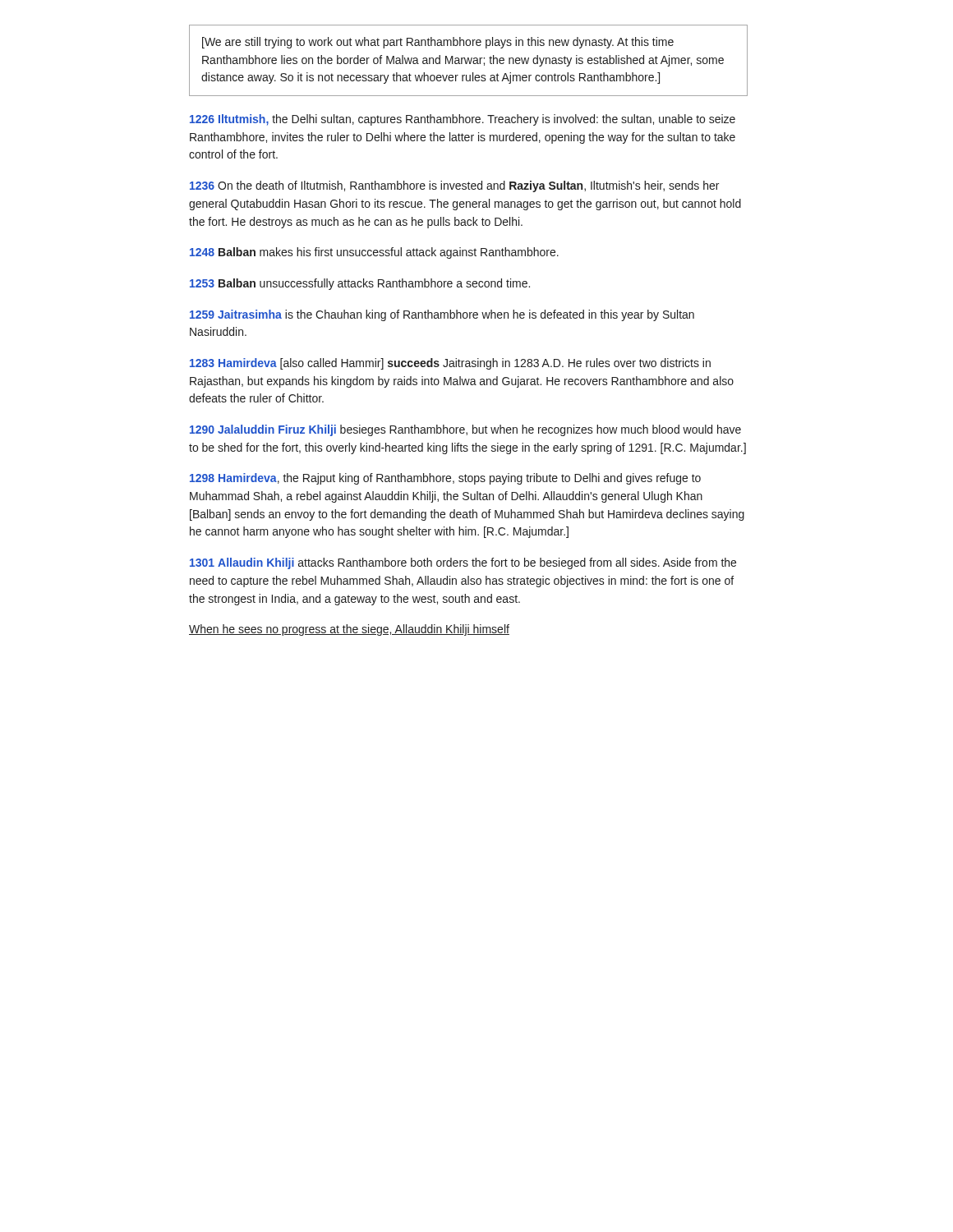Point to the text starting "1253 Balban unsuccessfully attacks"
The image size is (953, 1232).
coord(360,283)
